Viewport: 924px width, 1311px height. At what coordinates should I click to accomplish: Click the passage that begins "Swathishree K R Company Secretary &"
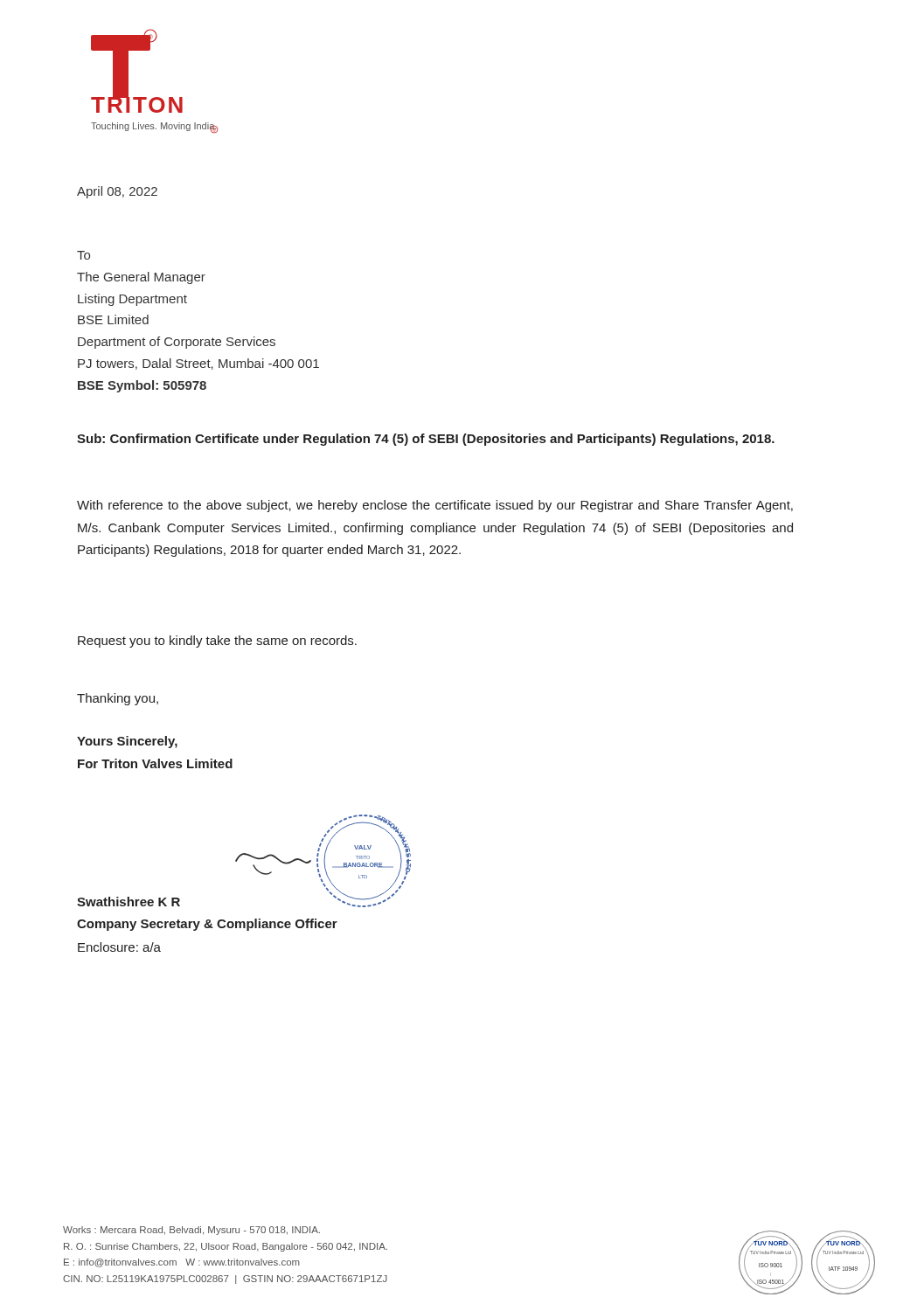coord(207,912)
